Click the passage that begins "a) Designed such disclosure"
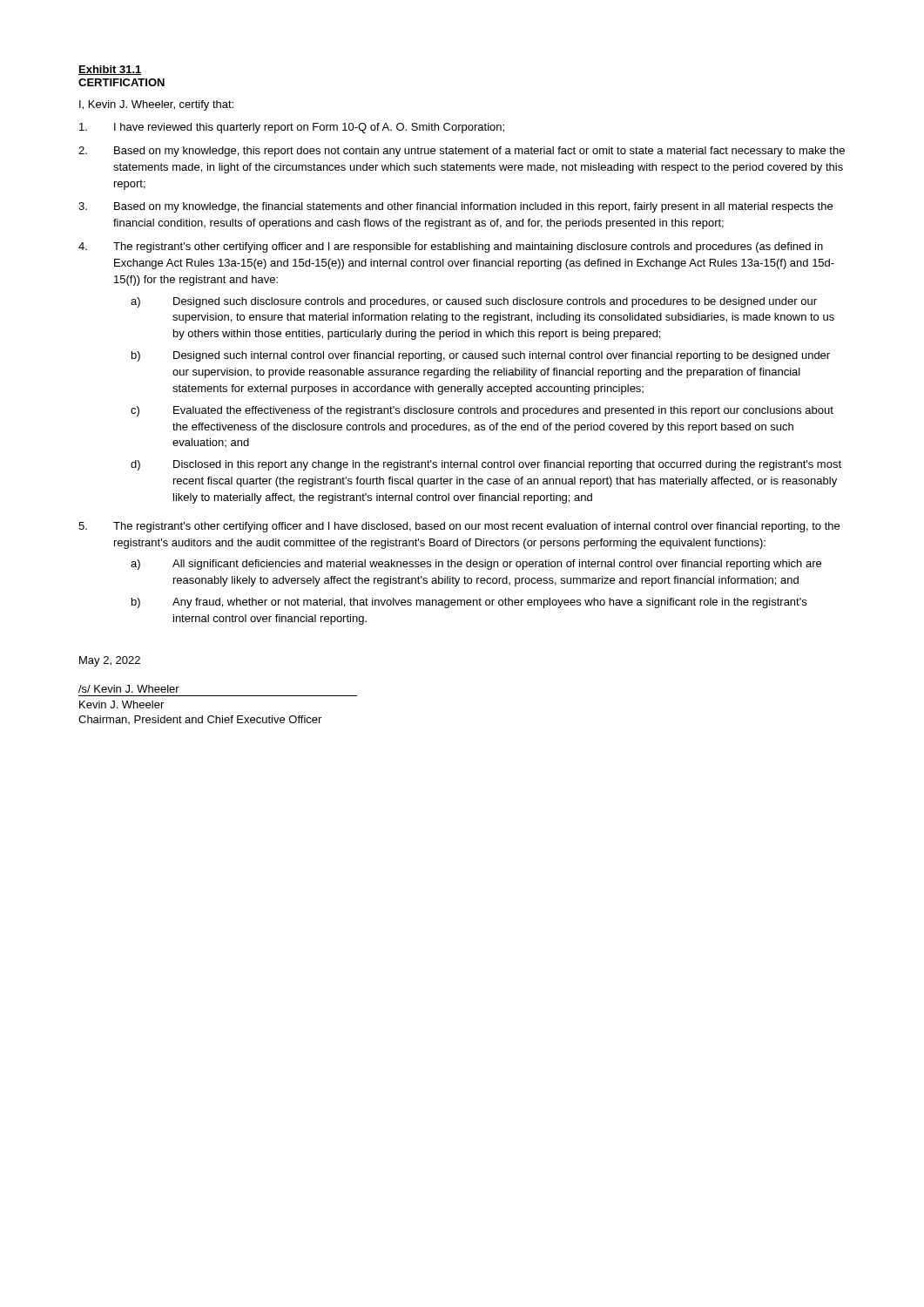The height and width of the screenshot is (1307, 924). [x=479, y=318]
